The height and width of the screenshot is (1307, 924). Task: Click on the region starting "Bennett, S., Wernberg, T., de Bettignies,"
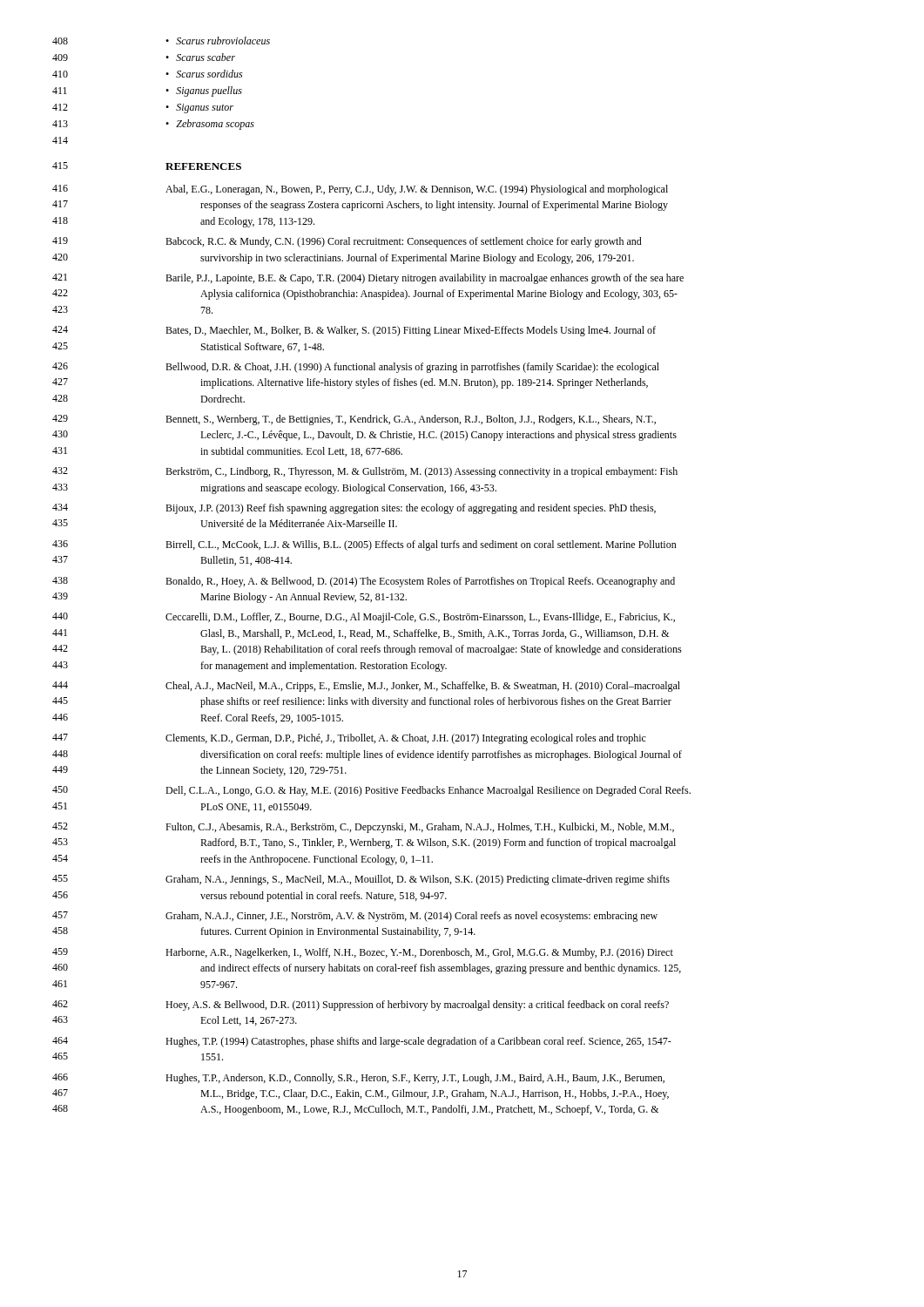click(411, 419)
